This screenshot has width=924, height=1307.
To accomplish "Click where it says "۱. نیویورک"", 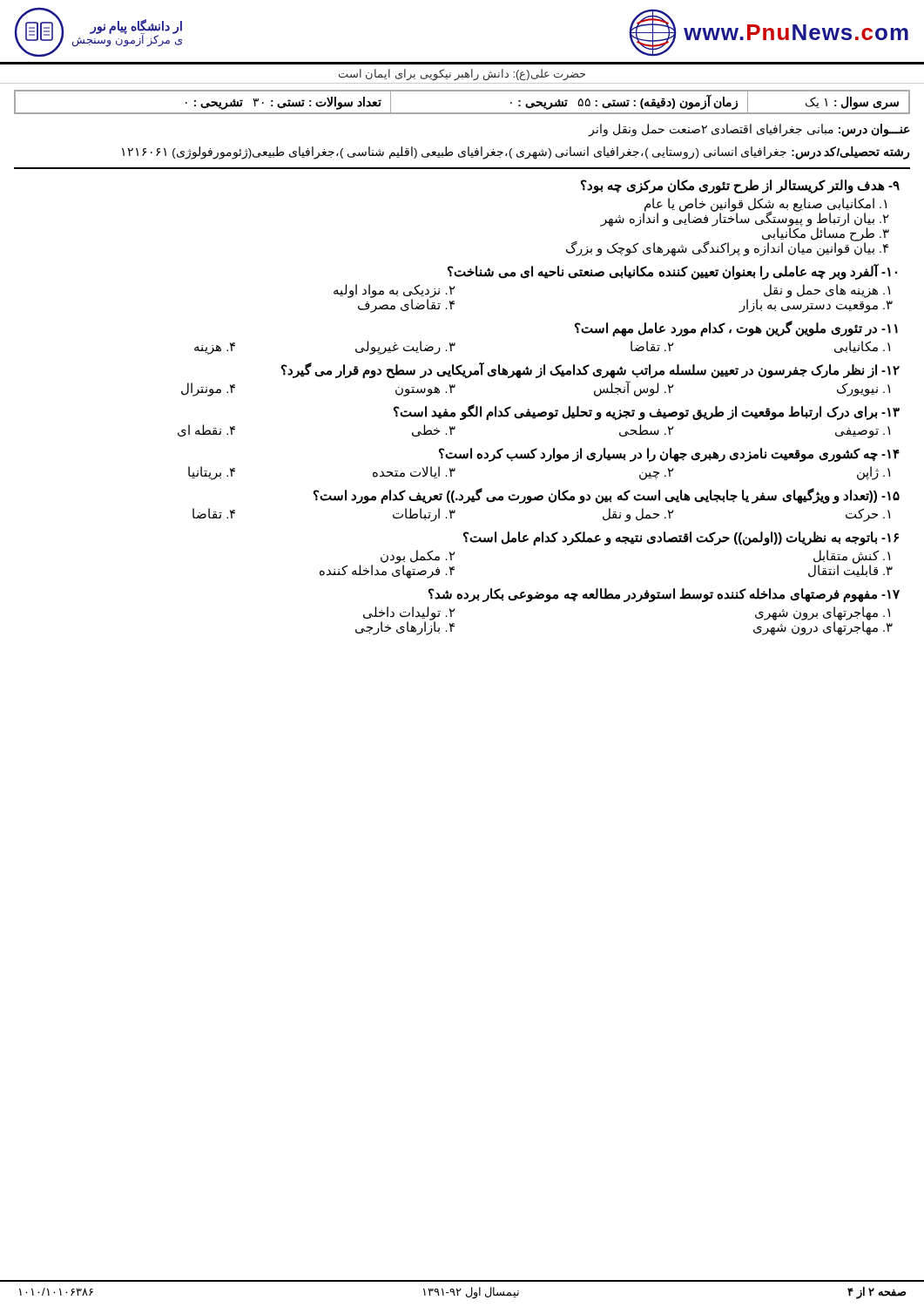I will click(864, 389).
